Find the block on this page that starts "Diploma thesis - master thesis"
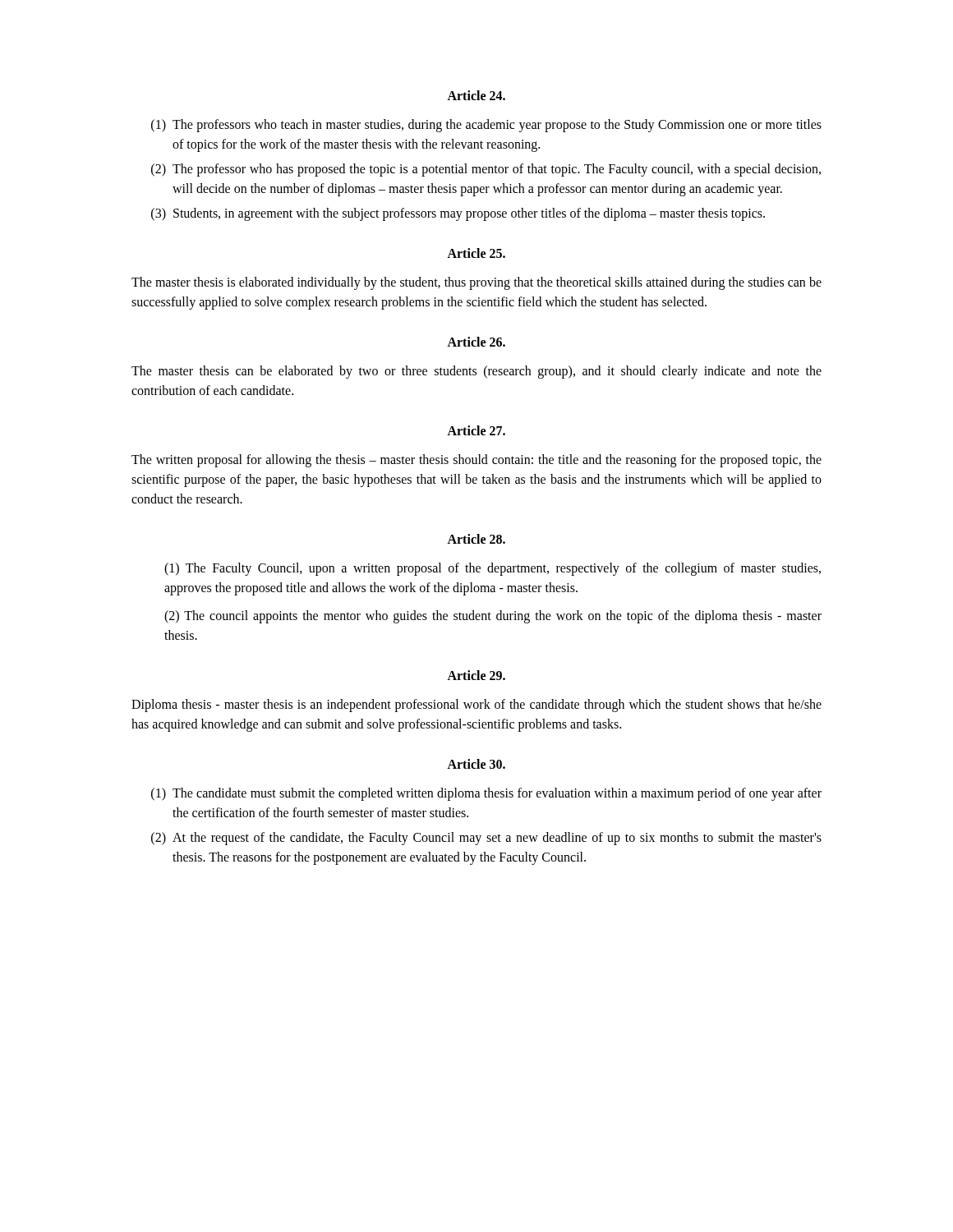 (476, 714)
